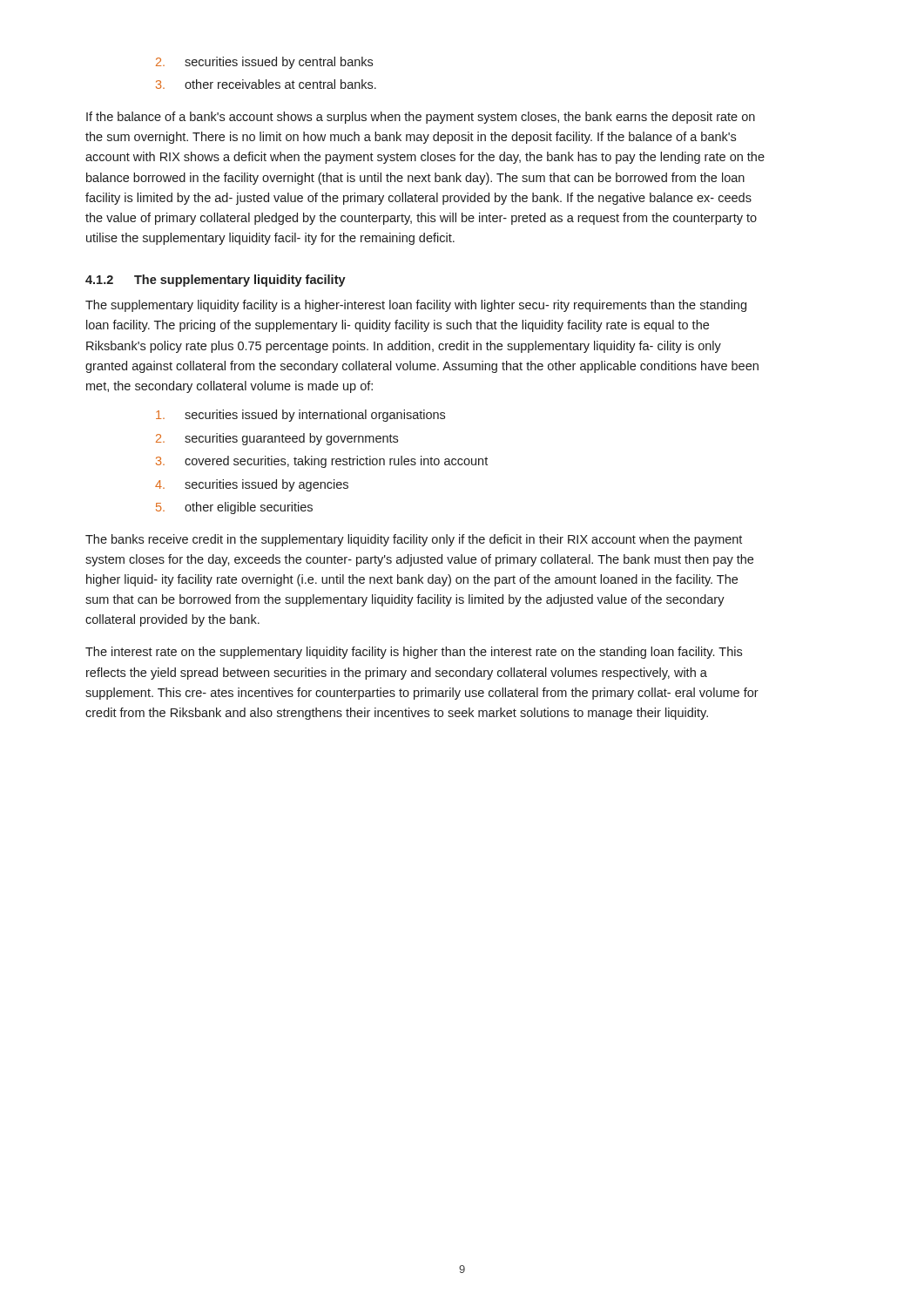Image resolution: width=924 pixels, height=1307 pixels.
Task: Find the block on this page that starts "The interest rate on the supplementary liquidity"
Action: 422,682
